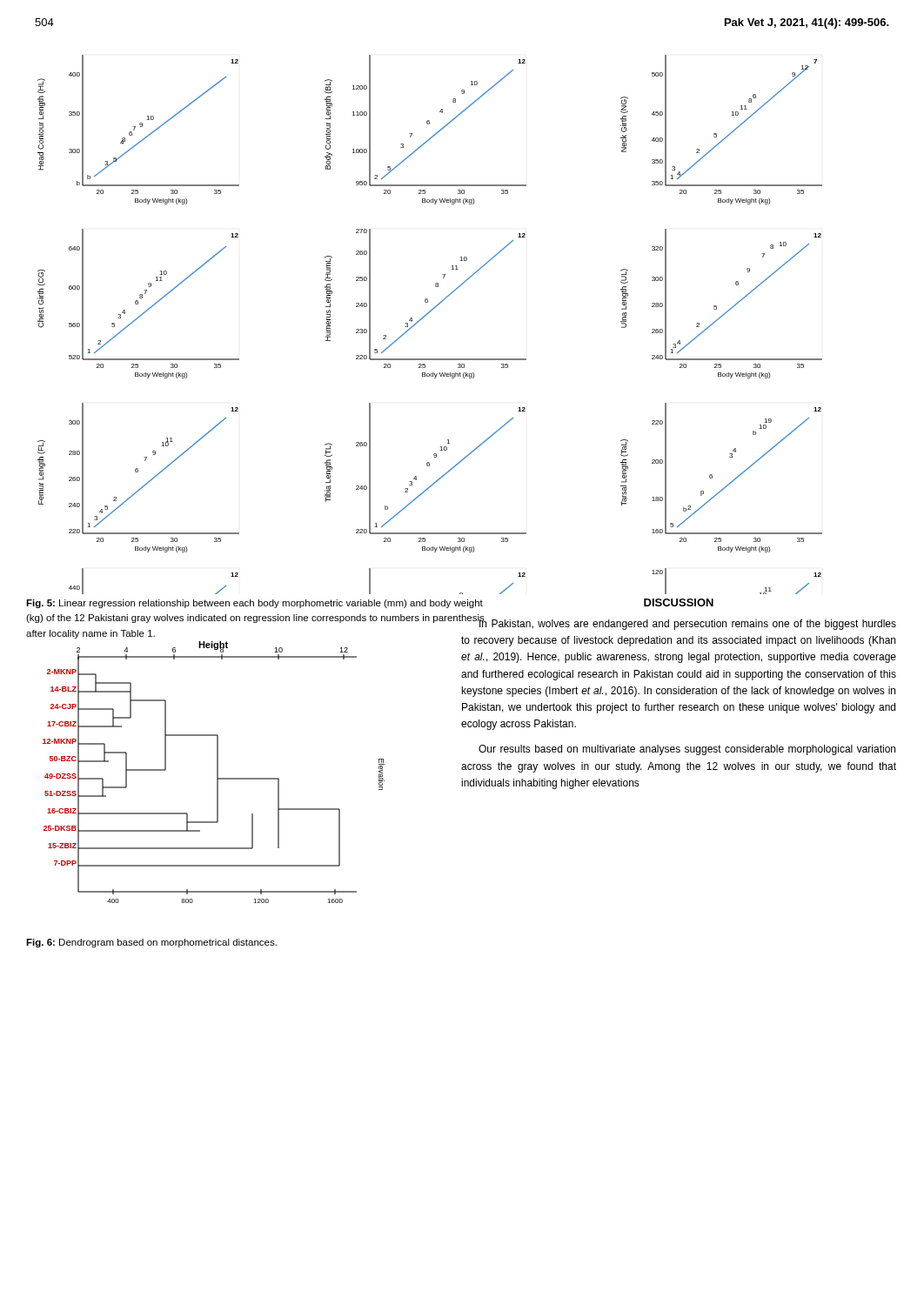Select the caption containing "Fig. 6: Dendrogram based on morphometrical"
Screen dimensions: 1305x924
(152, 942)
